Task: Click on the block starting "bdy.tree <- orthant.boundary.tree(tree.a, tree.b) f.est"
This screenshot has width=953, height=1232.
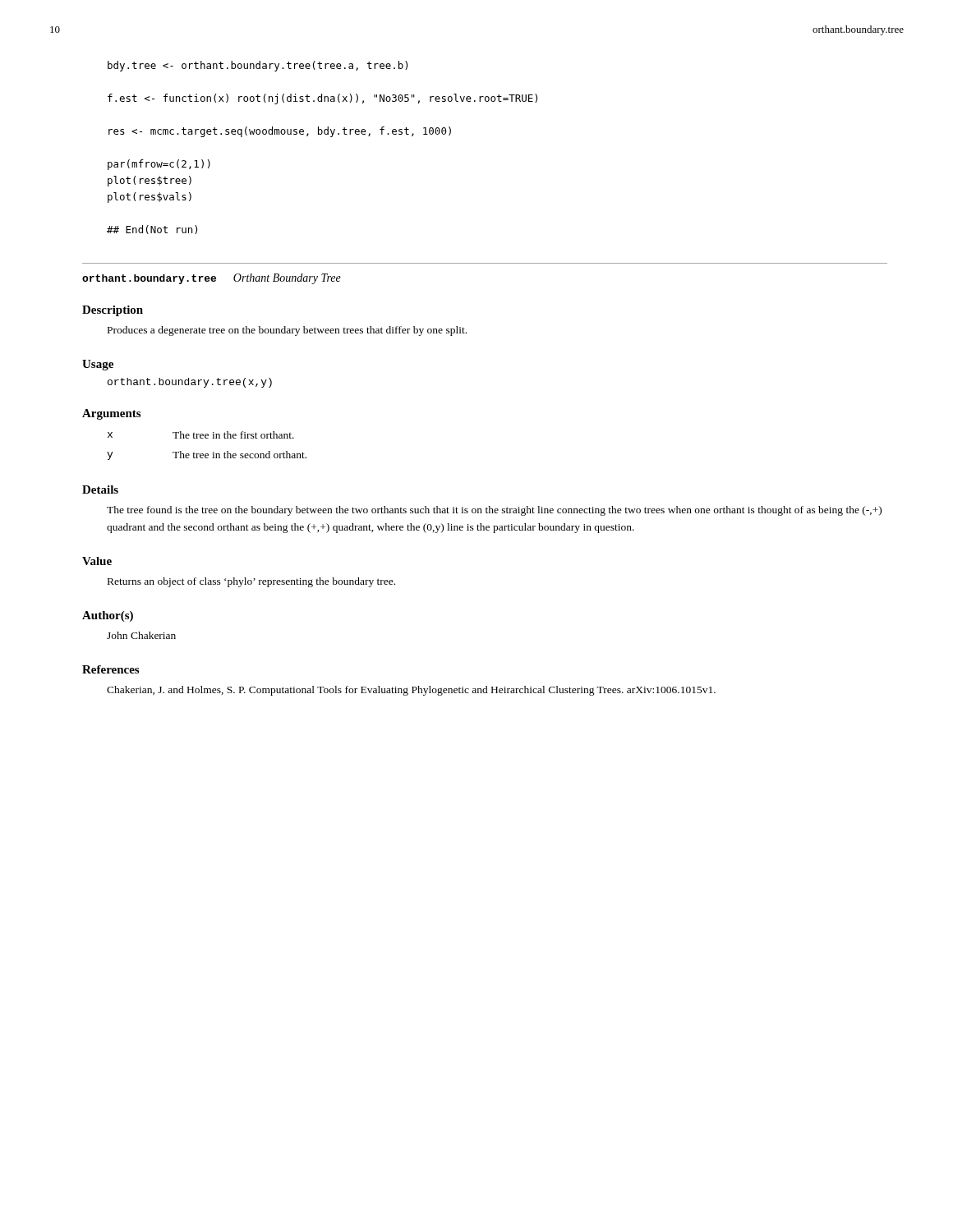Action: (x=258, y=66)
